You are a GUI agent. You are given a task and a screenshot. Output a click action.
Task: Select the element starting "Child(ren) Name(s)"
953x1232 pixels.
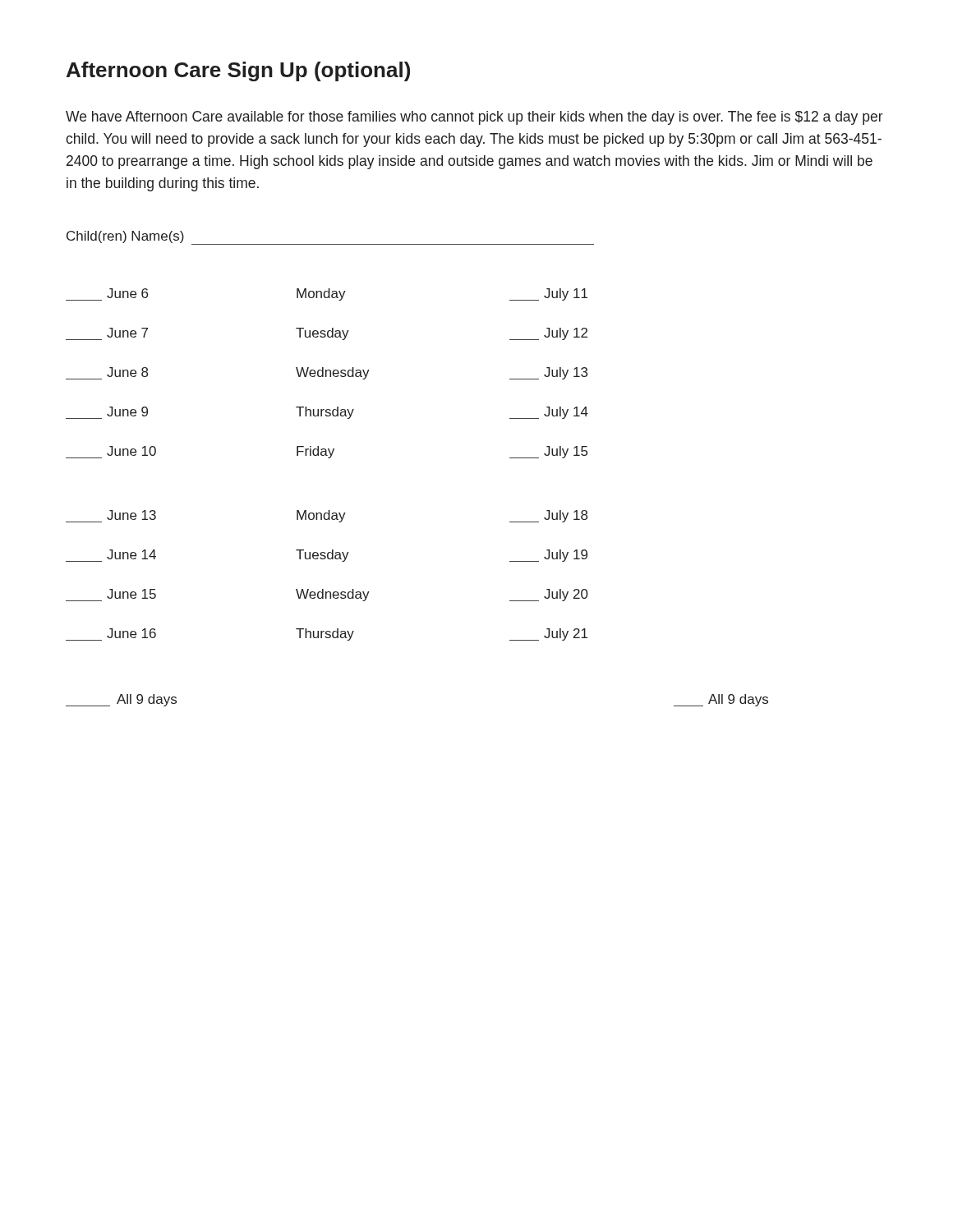(330, 236)
